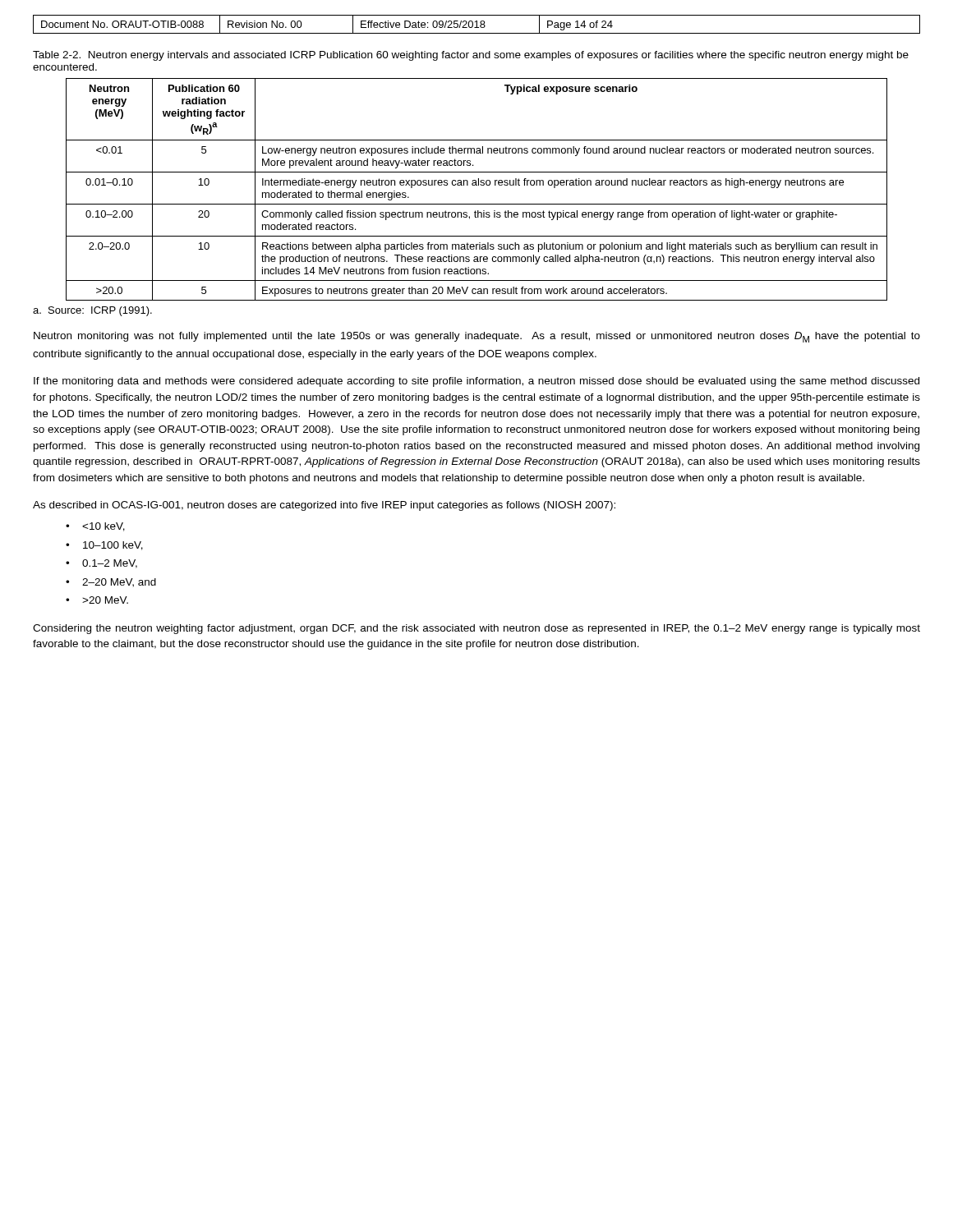Find the passage starting "• 0.1–2 MeV,"
This screenshot has height=1232, width=953.
[x=102, y=563]
